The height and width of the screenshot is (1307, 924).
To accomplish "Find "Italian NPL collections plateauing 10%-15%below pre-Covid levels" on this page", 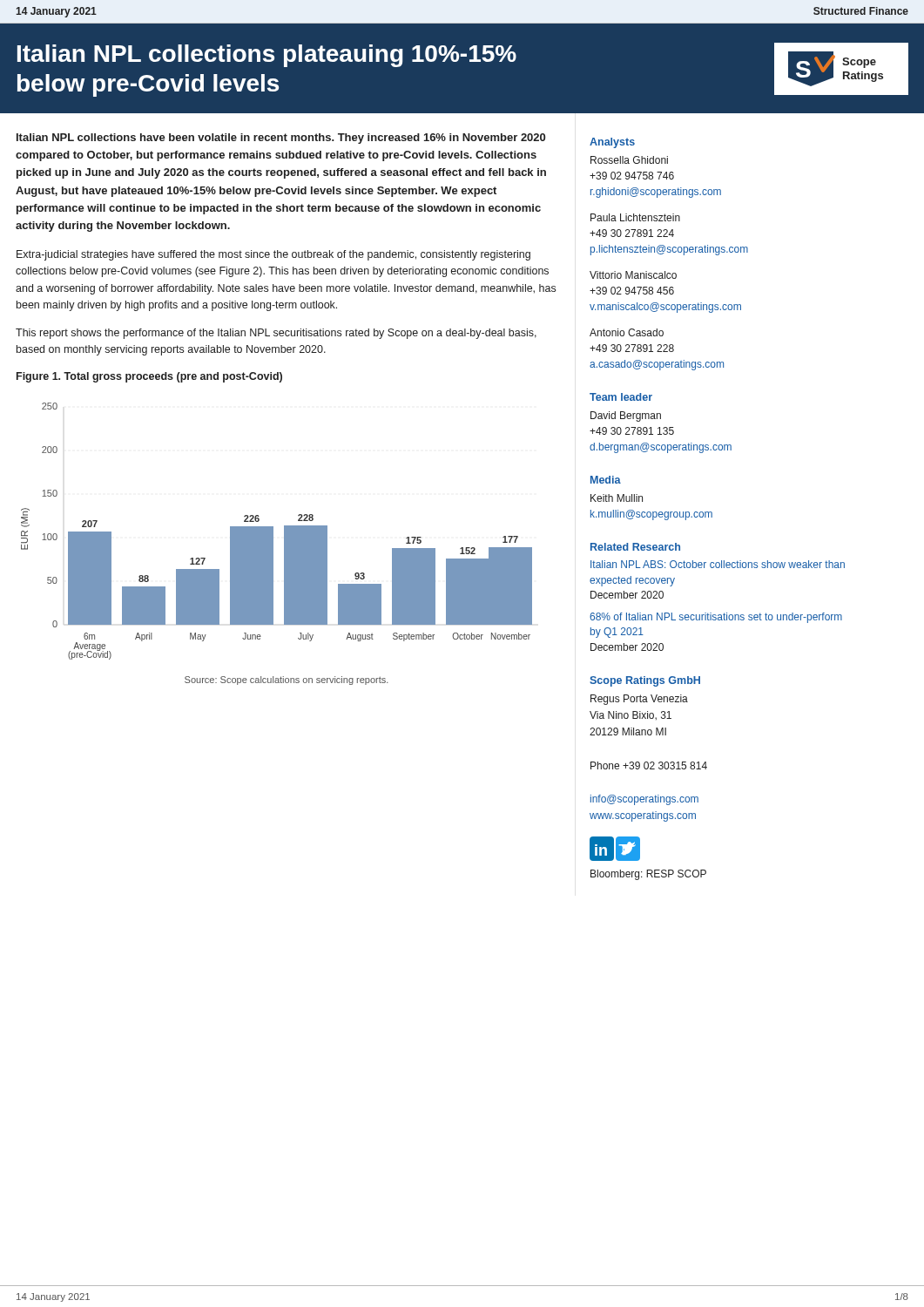I will click(x=266, y=68).
